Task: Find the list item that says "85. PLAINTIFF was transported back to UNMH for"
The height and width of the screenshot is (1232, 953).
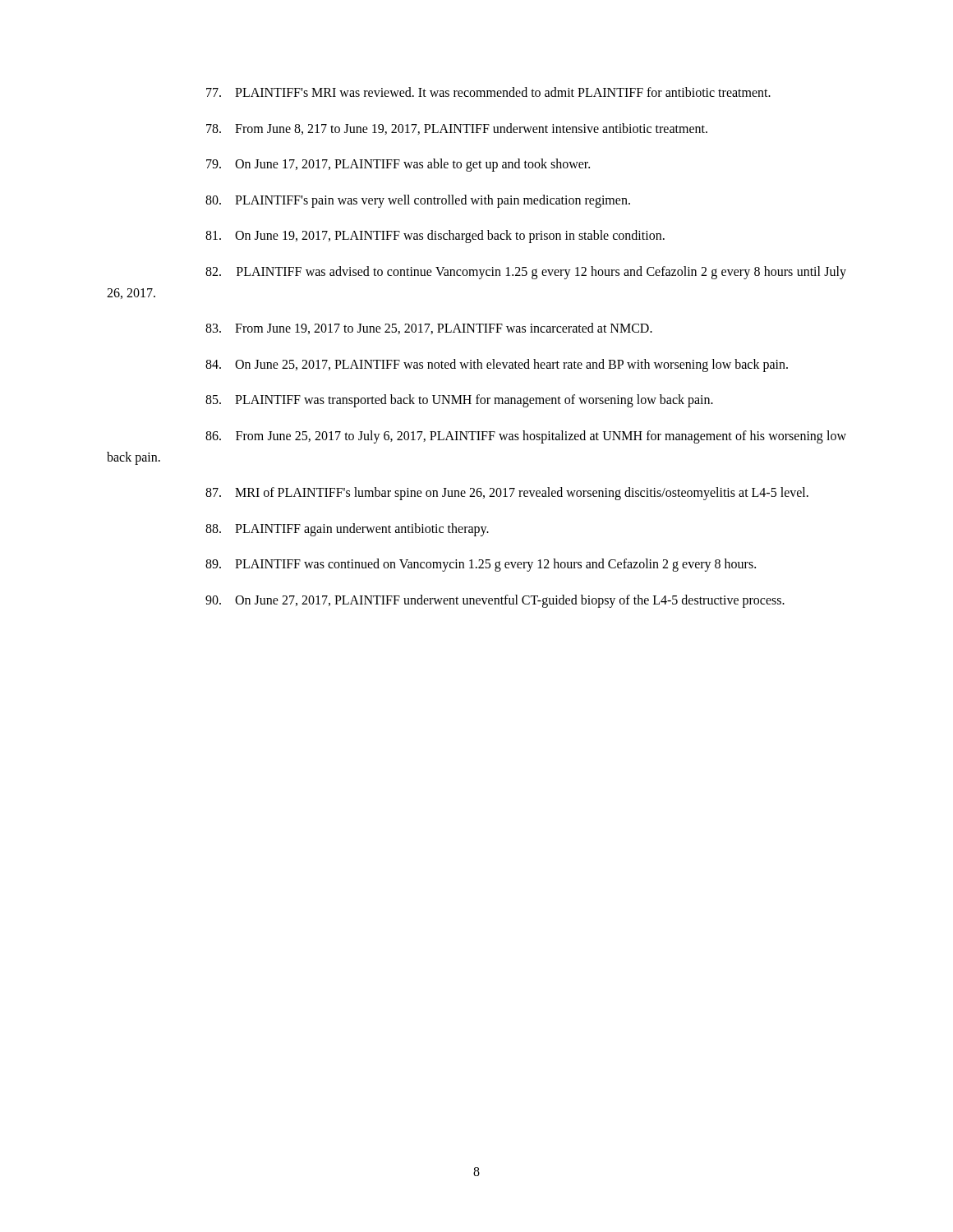Action: click(459, 400)
